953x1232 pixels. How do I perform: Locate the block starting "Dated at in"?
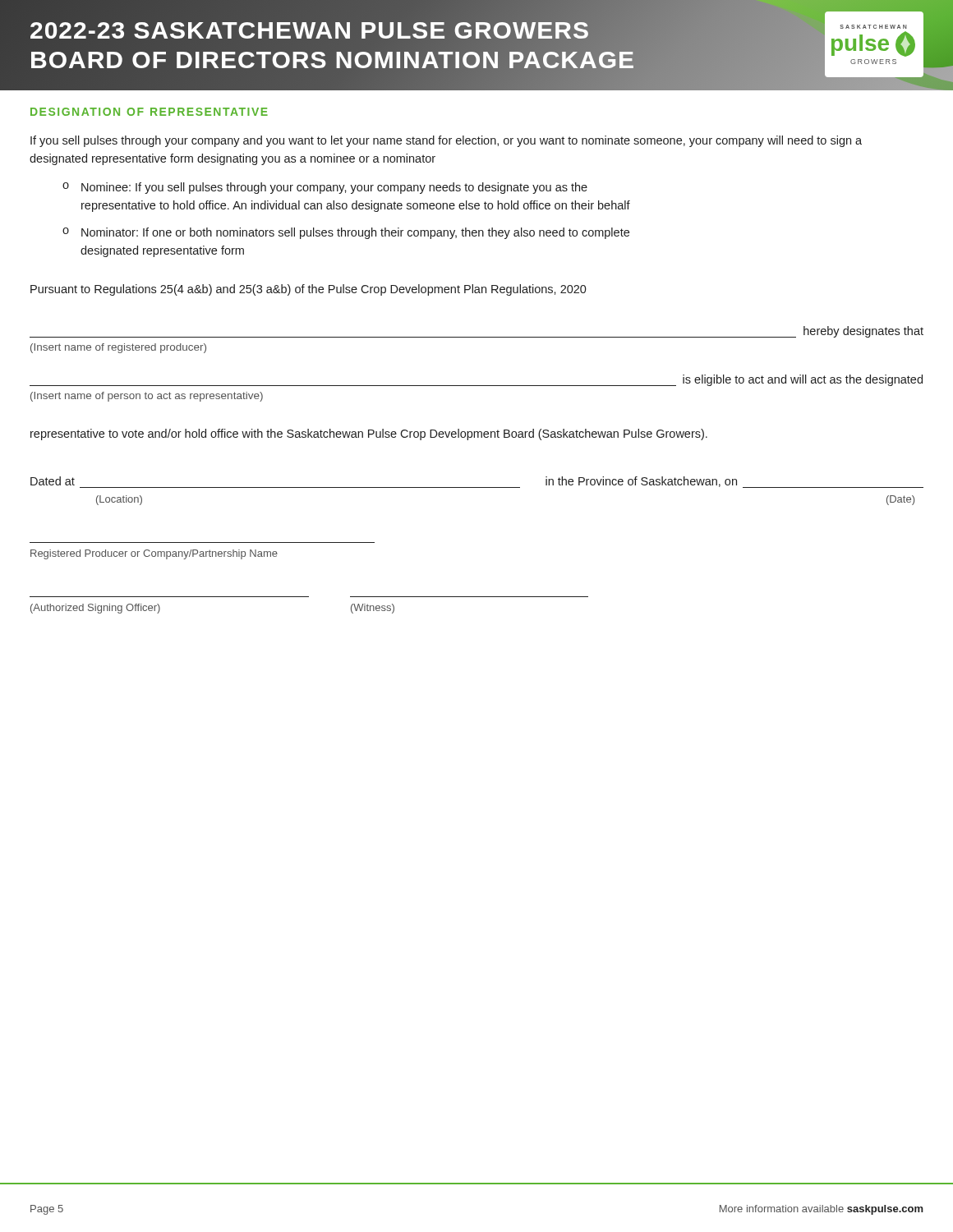point(476,480)
